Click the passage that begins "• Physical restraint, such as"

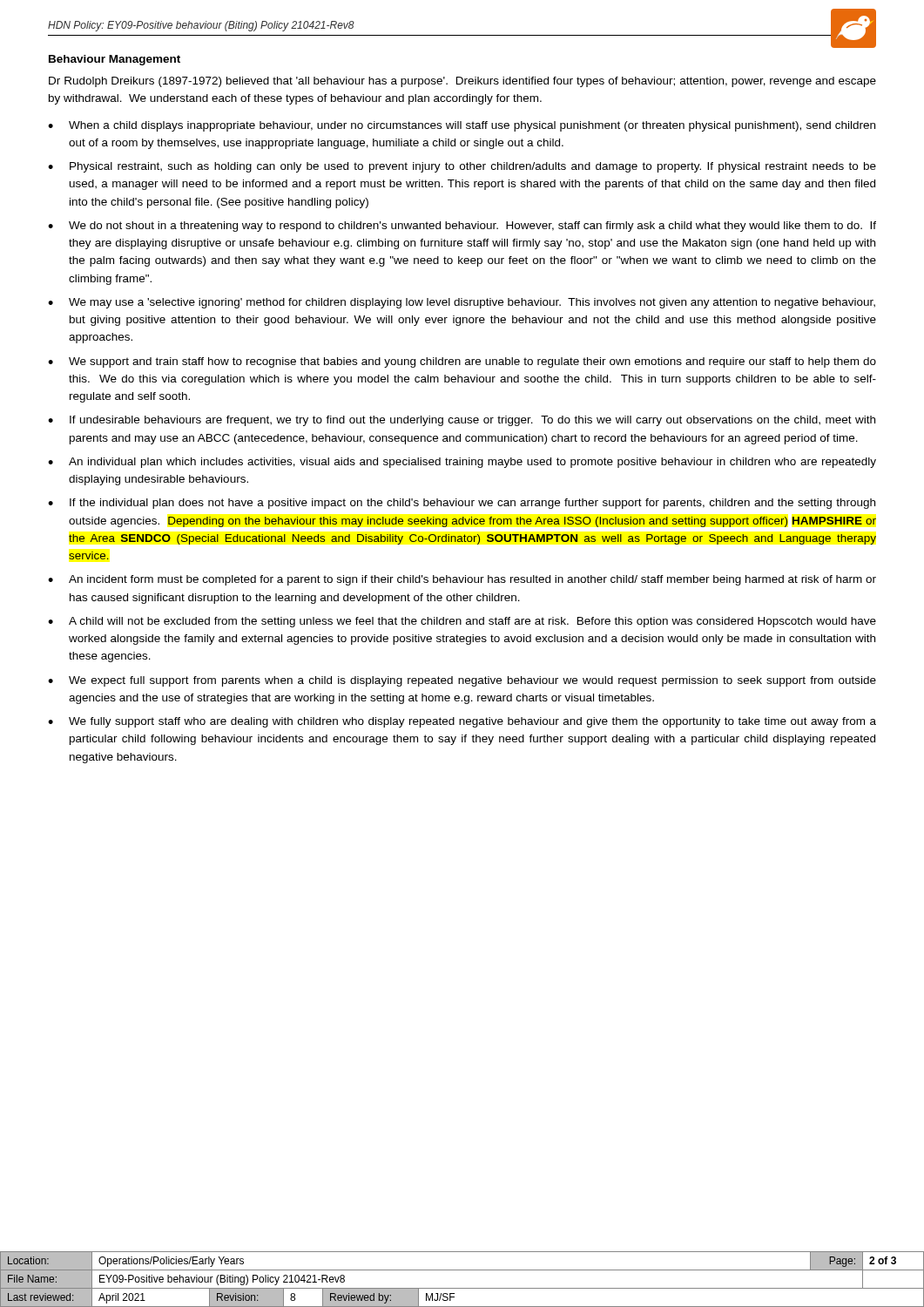click(462, 184)
